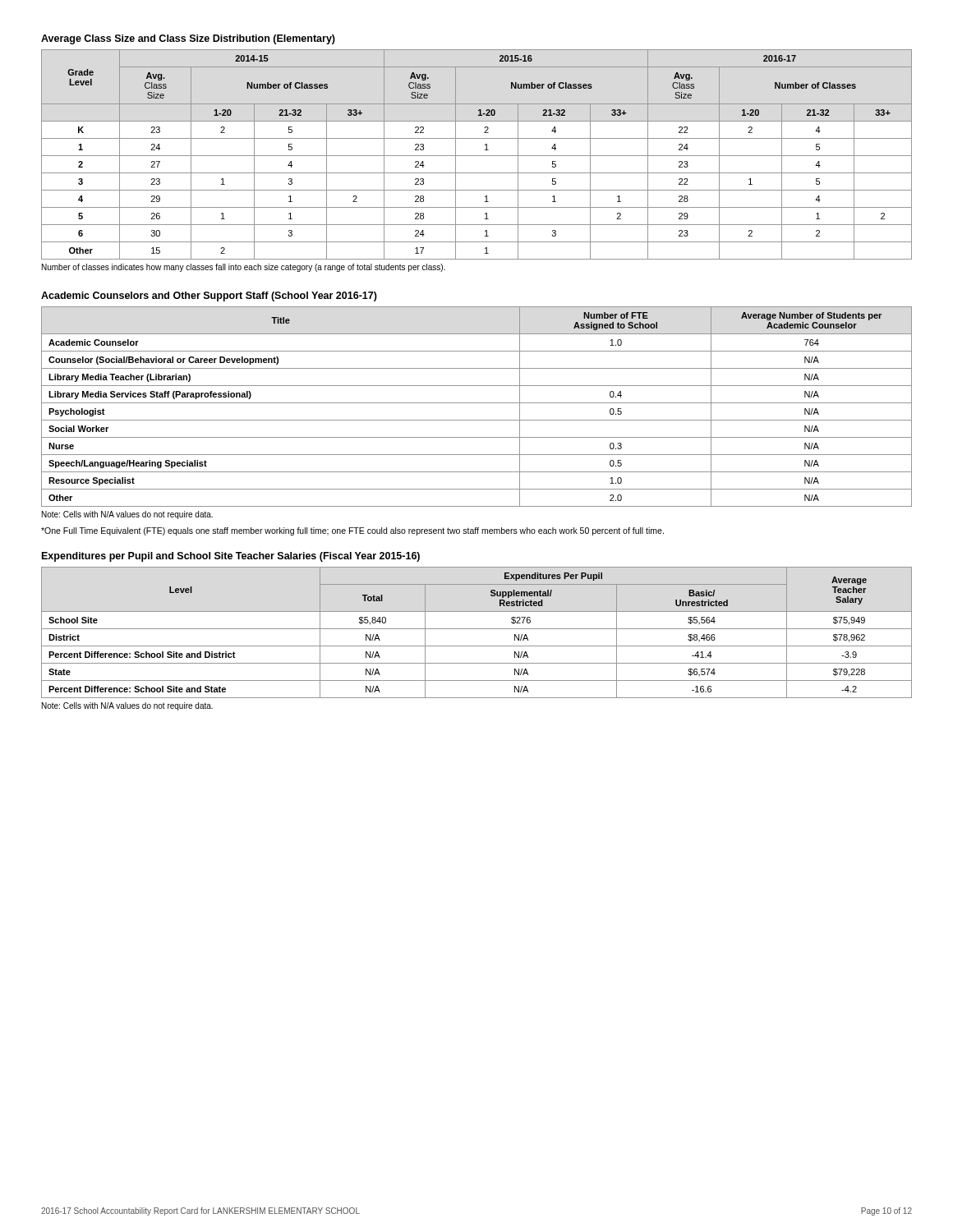Locate the section header that reads "Expenditures per Pupil and School Site Teacher"
This screenshot has height=1232, width=953.
[x=231, y=556]
